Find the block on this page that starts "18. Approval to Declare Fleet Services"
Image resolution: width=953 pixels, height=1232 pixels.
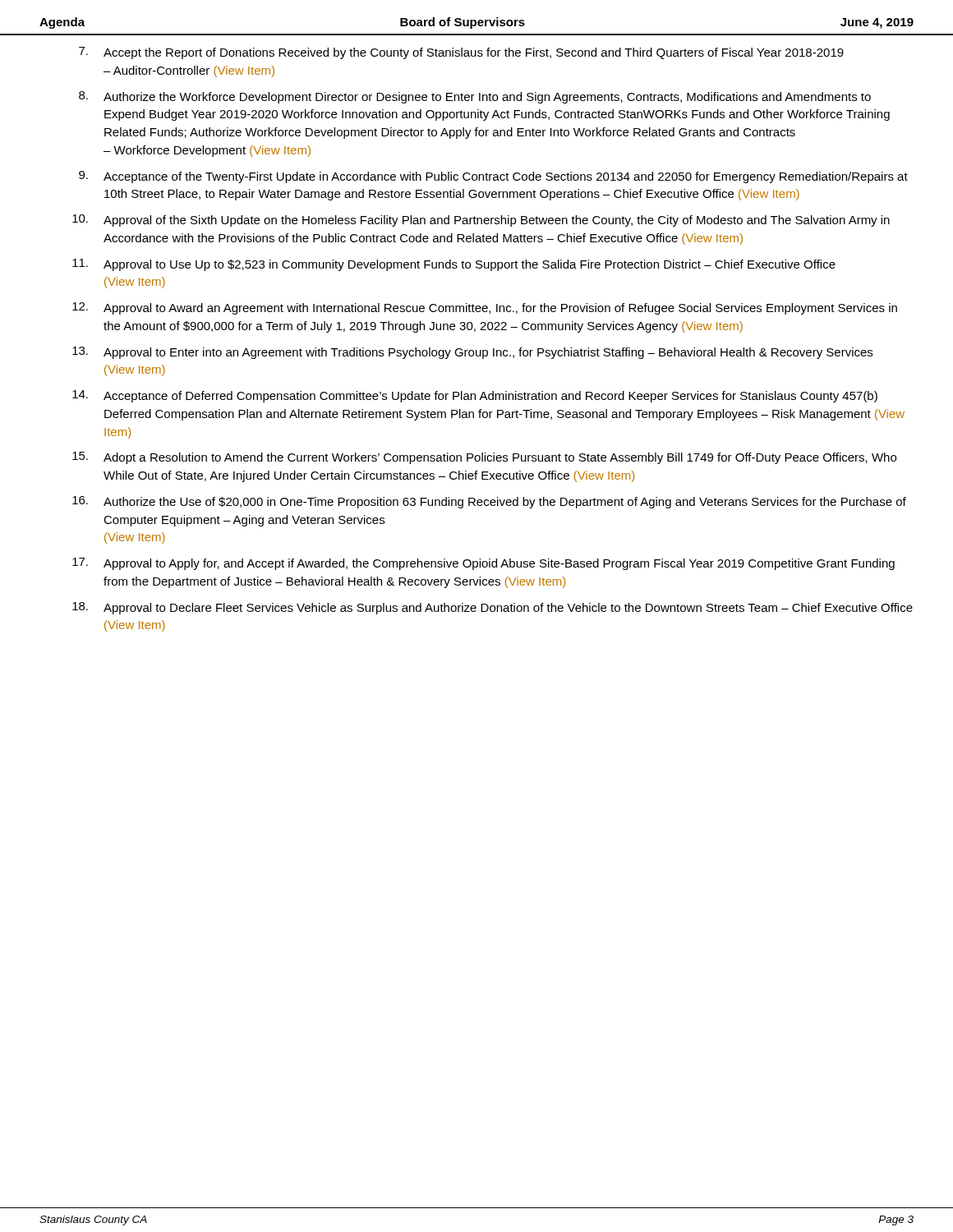coord(476,616)
